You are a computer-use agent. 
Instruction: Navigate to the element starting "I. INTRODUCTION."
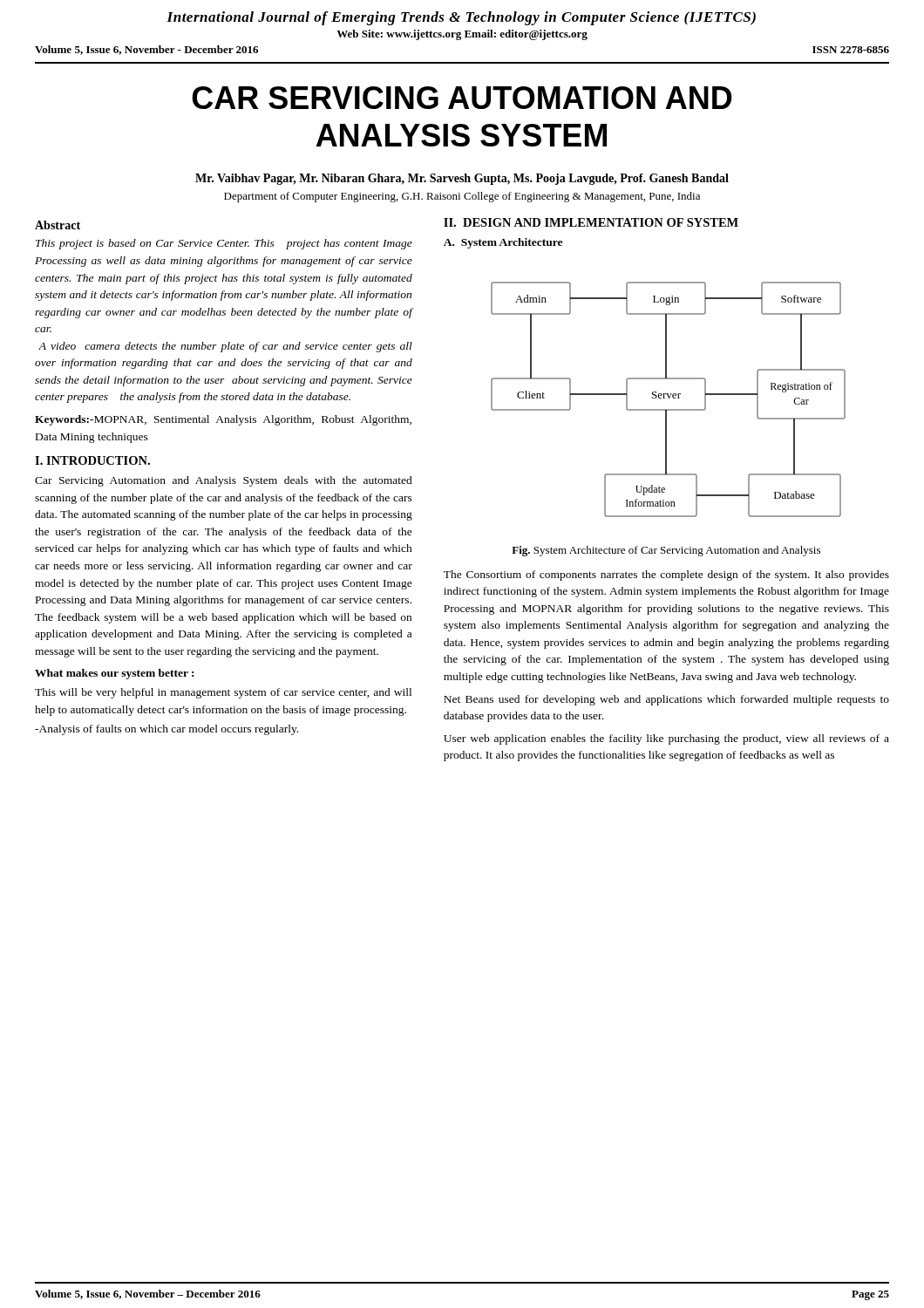click(92, 460)
